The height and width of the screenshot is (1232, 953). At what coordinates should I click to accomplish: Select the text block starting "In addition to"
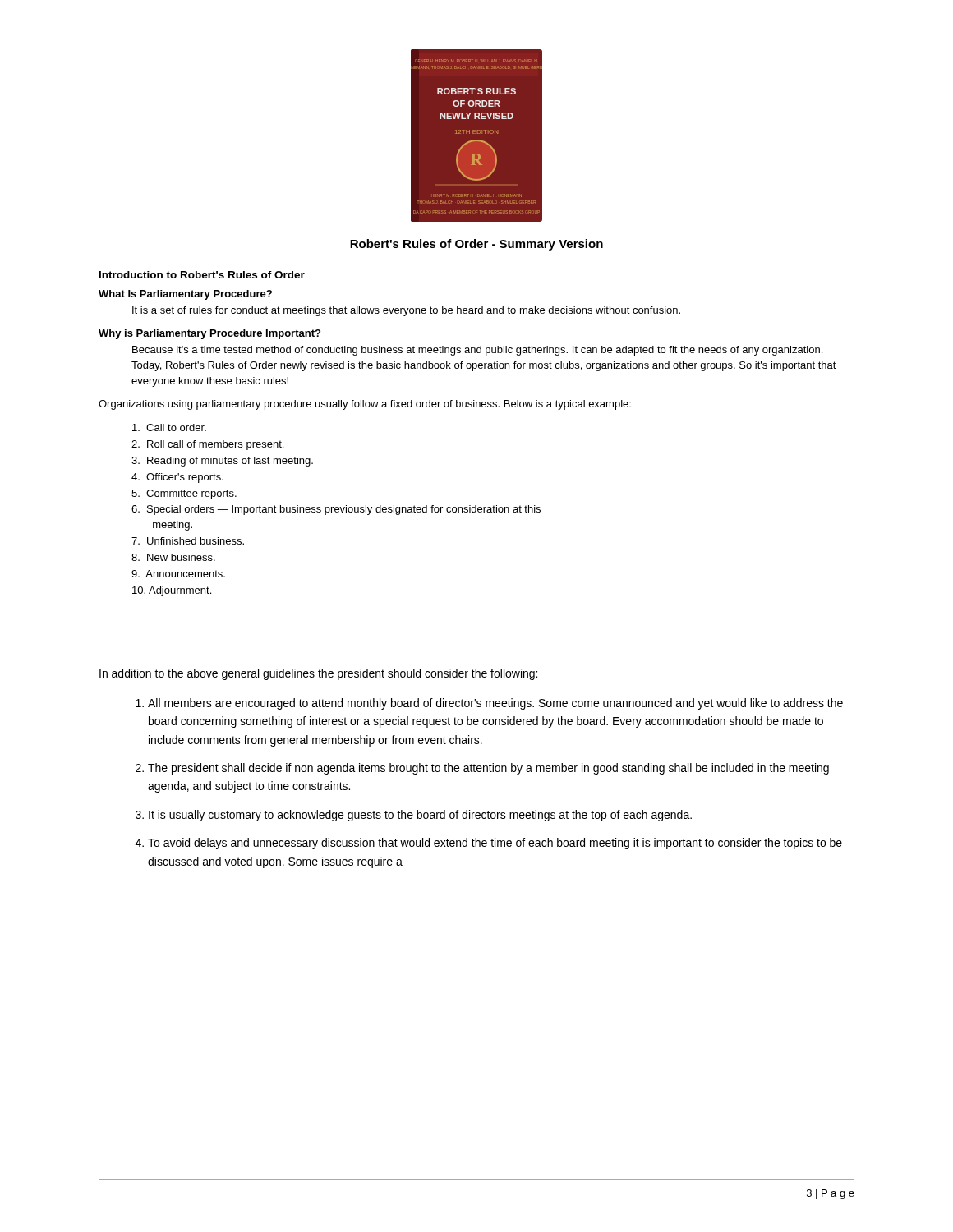click(x=319, y=673)
